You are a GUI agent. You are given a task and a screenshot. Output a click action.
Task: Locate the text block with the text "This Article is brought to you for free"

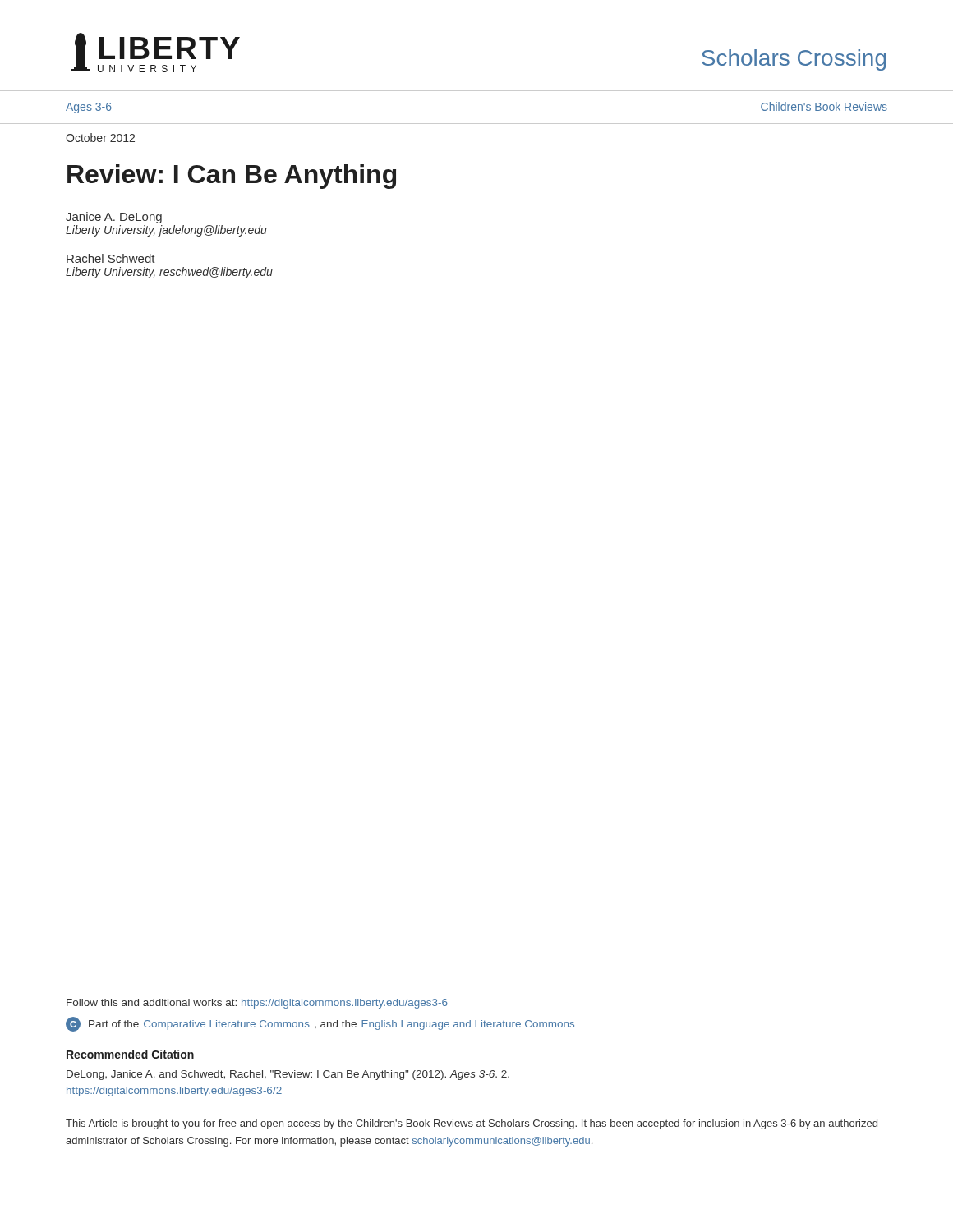472,1132
